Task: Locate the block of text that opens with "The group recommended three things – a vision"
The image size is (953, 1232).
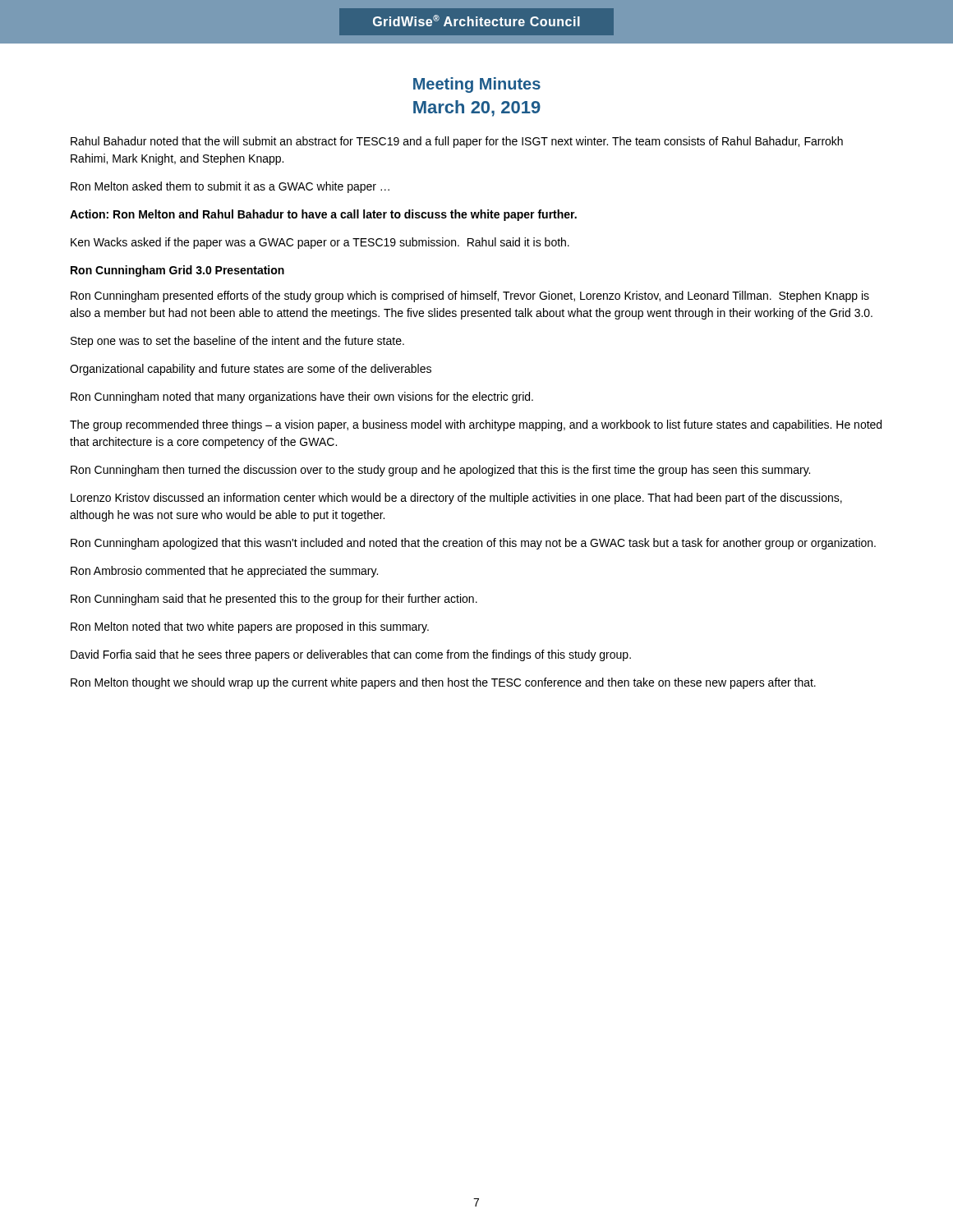Action: 476,434
